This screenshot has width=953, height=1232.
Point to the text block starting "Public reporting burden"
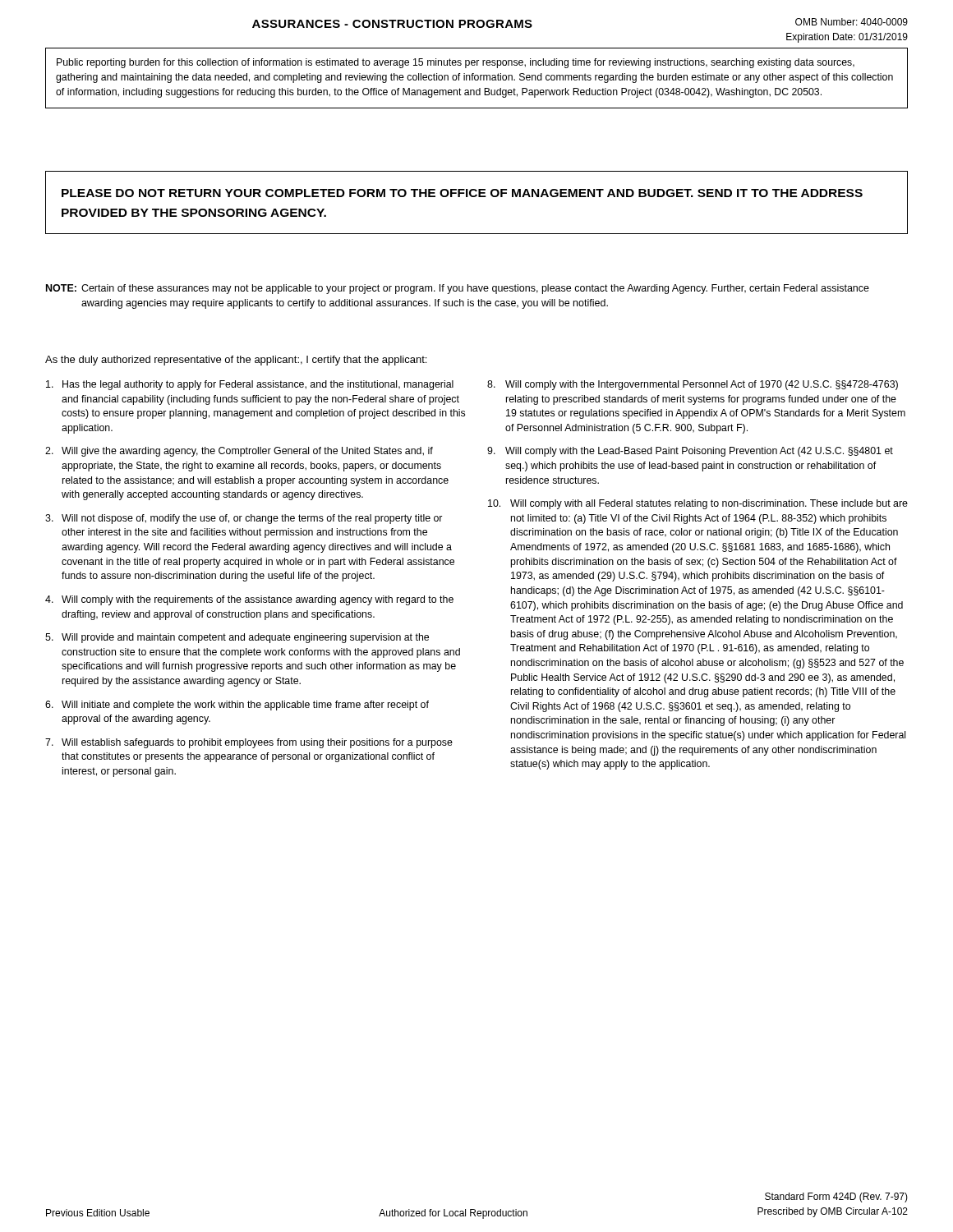[475, 77]
